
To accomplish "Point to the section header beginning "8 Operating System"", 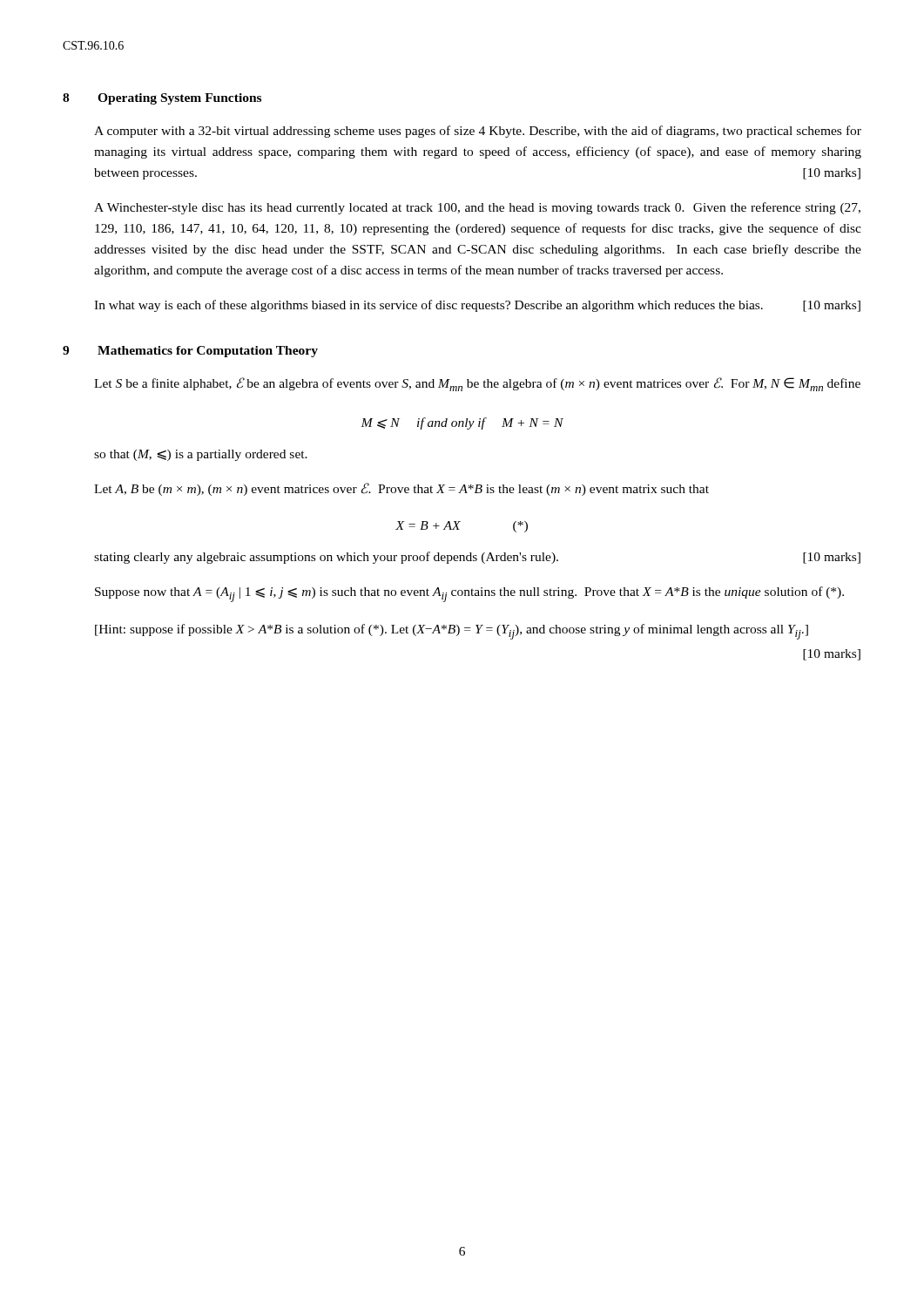I will pyautogui.click(x=162, y=98).
